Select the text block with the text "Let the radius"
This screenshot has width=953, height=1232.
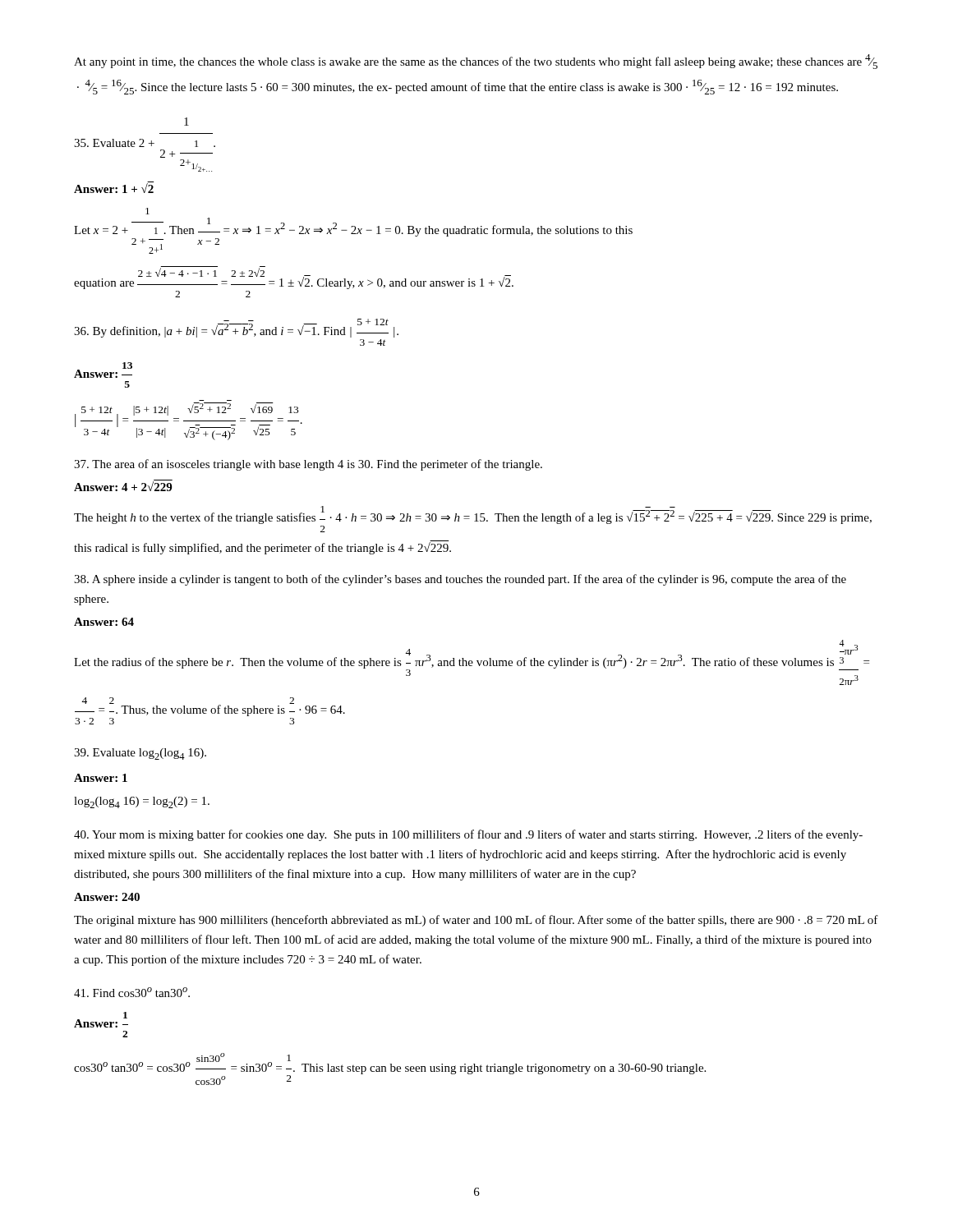coord(472,662)
